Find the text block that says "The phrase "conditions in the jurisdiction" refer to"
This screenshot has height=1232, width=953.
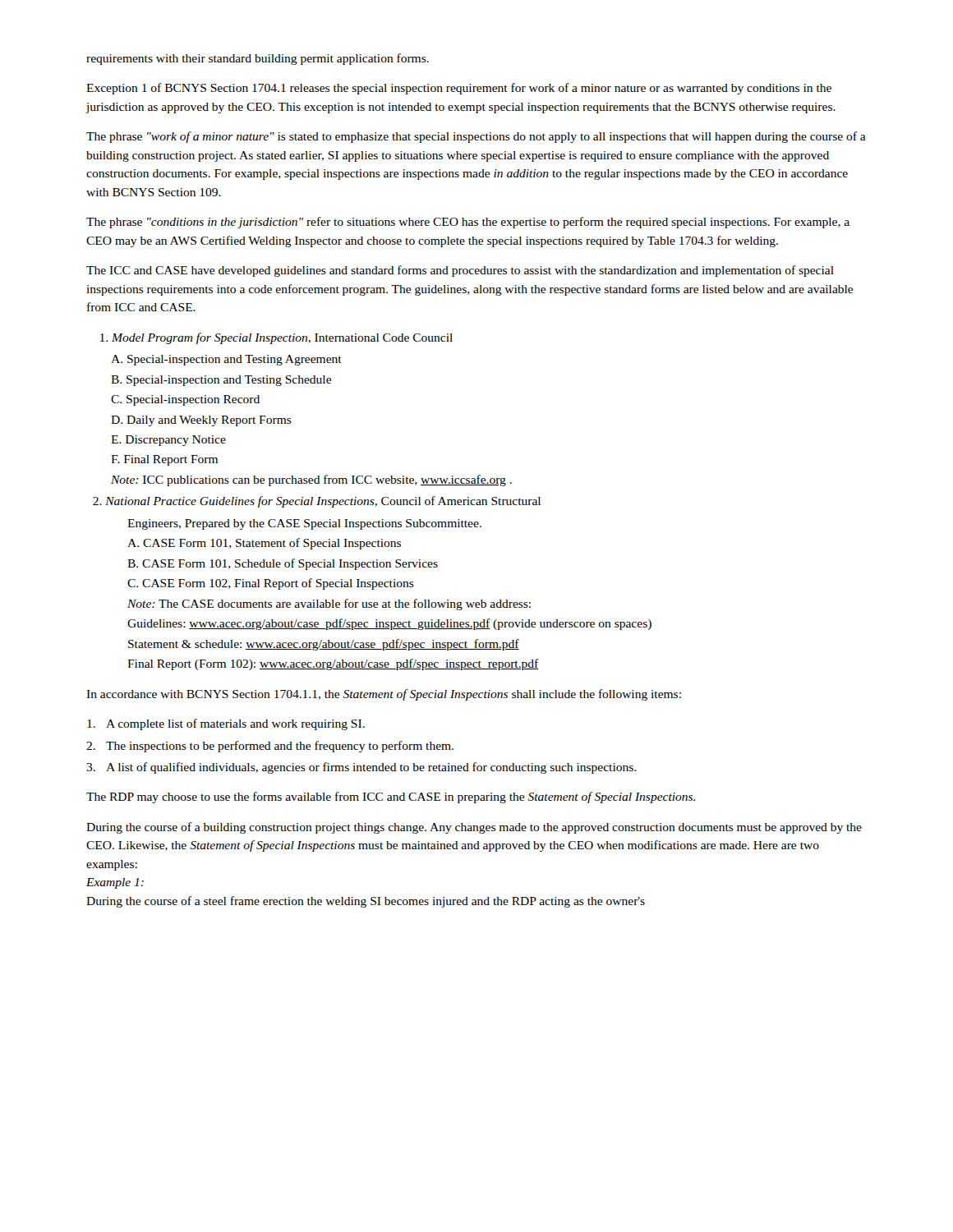[x=476, y=231]
